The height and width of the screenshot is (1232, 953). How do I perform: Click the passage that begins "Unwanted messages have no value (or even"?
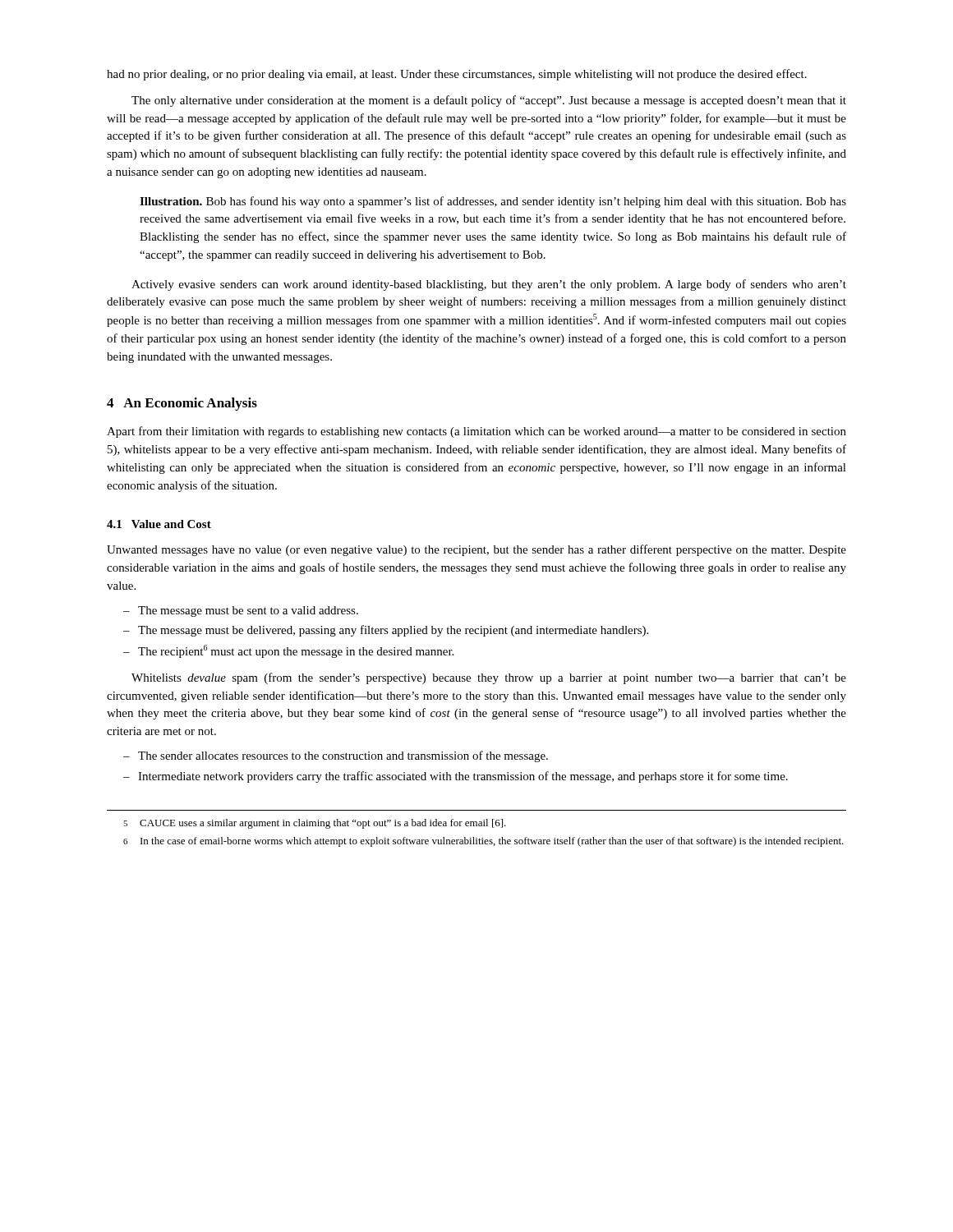(x=476, y=568)
